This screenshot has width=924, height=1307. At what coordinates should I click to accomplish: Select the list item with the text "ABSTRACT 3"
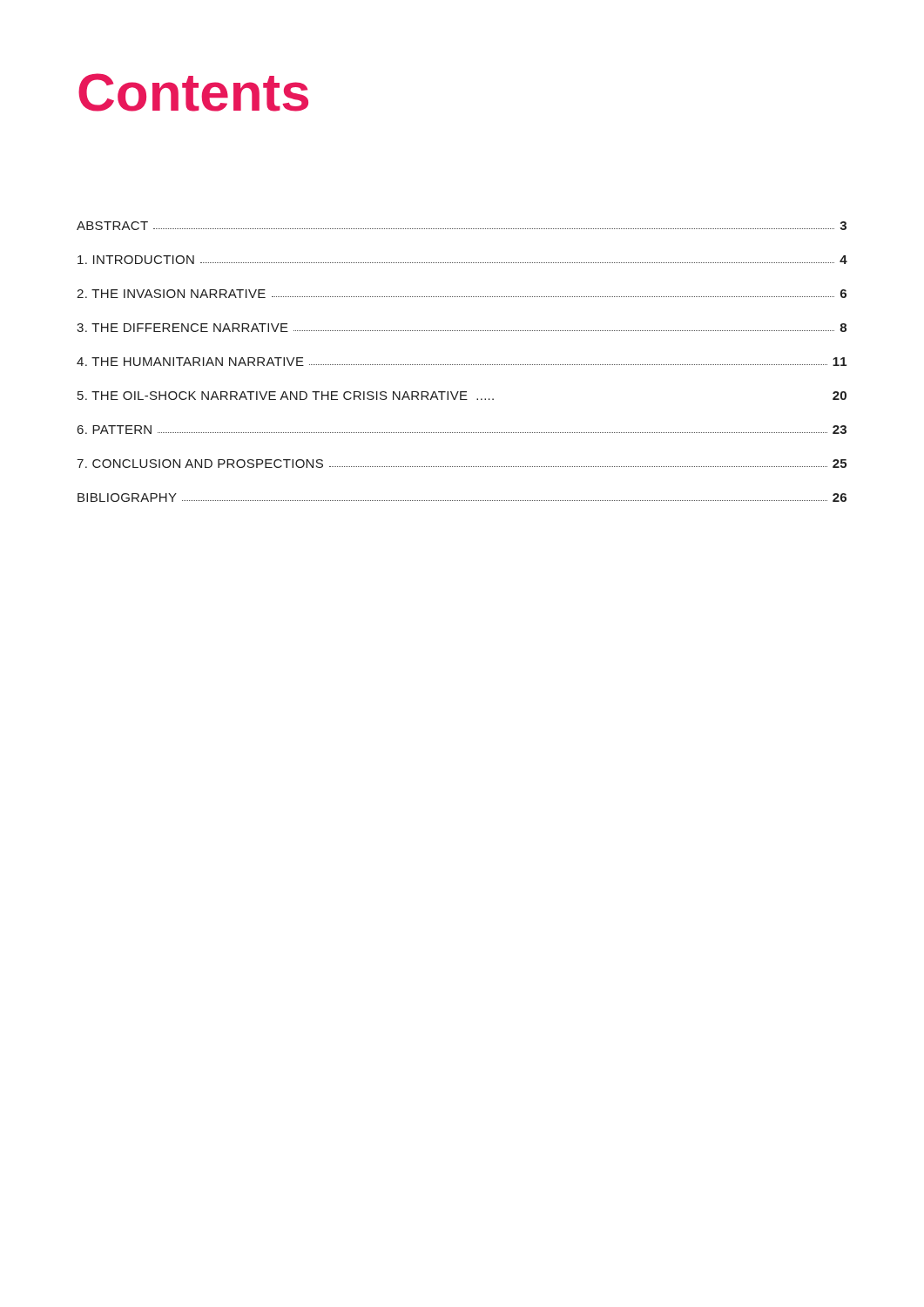462,225
